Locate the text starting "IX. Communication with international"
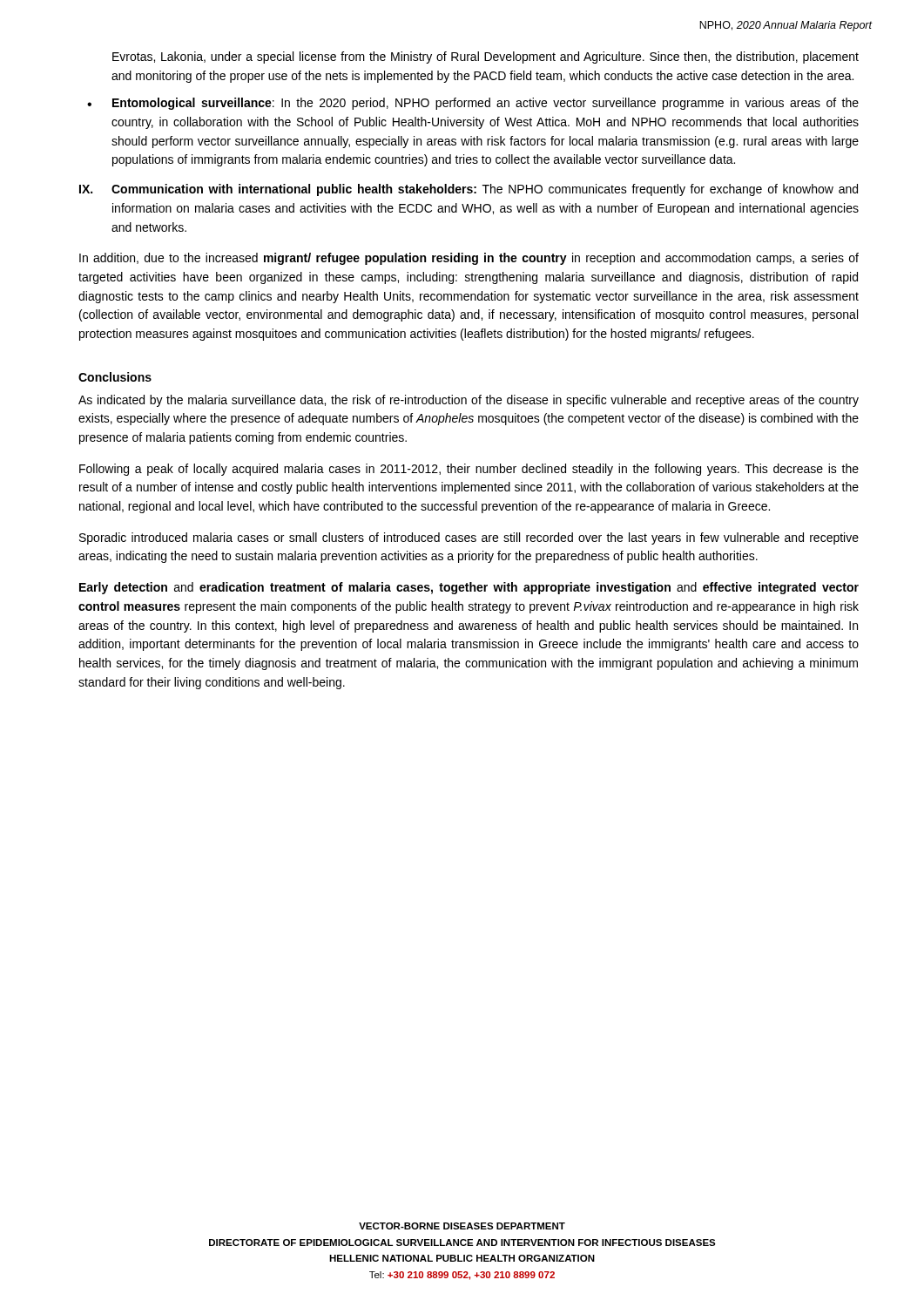The width and height of the screenshot is (924, 1307). pyautogui.click(x=469, y=209)
